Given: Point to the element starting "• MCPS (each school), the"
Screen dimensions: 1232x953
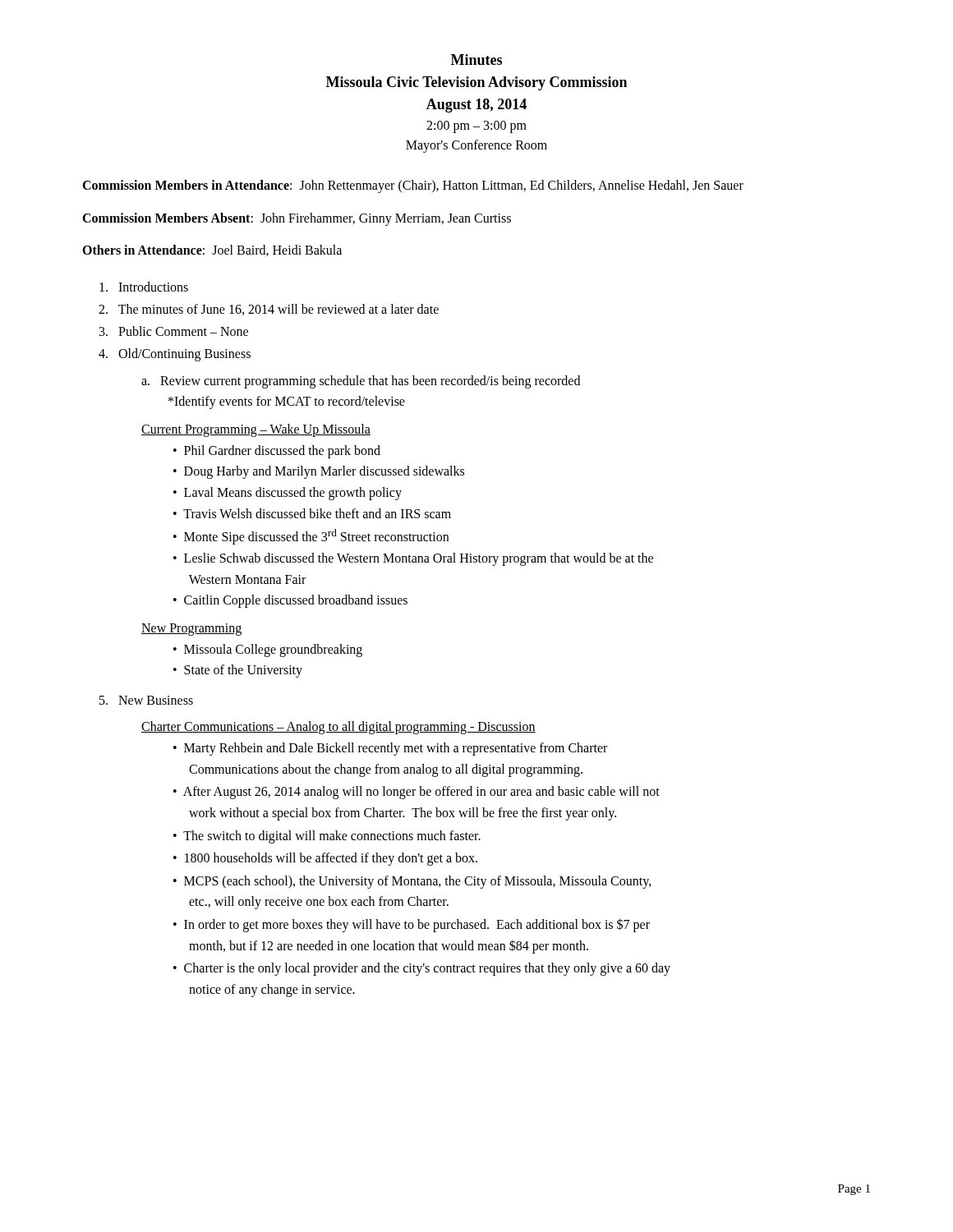Looking at the screenshot, I should [412, 891].
